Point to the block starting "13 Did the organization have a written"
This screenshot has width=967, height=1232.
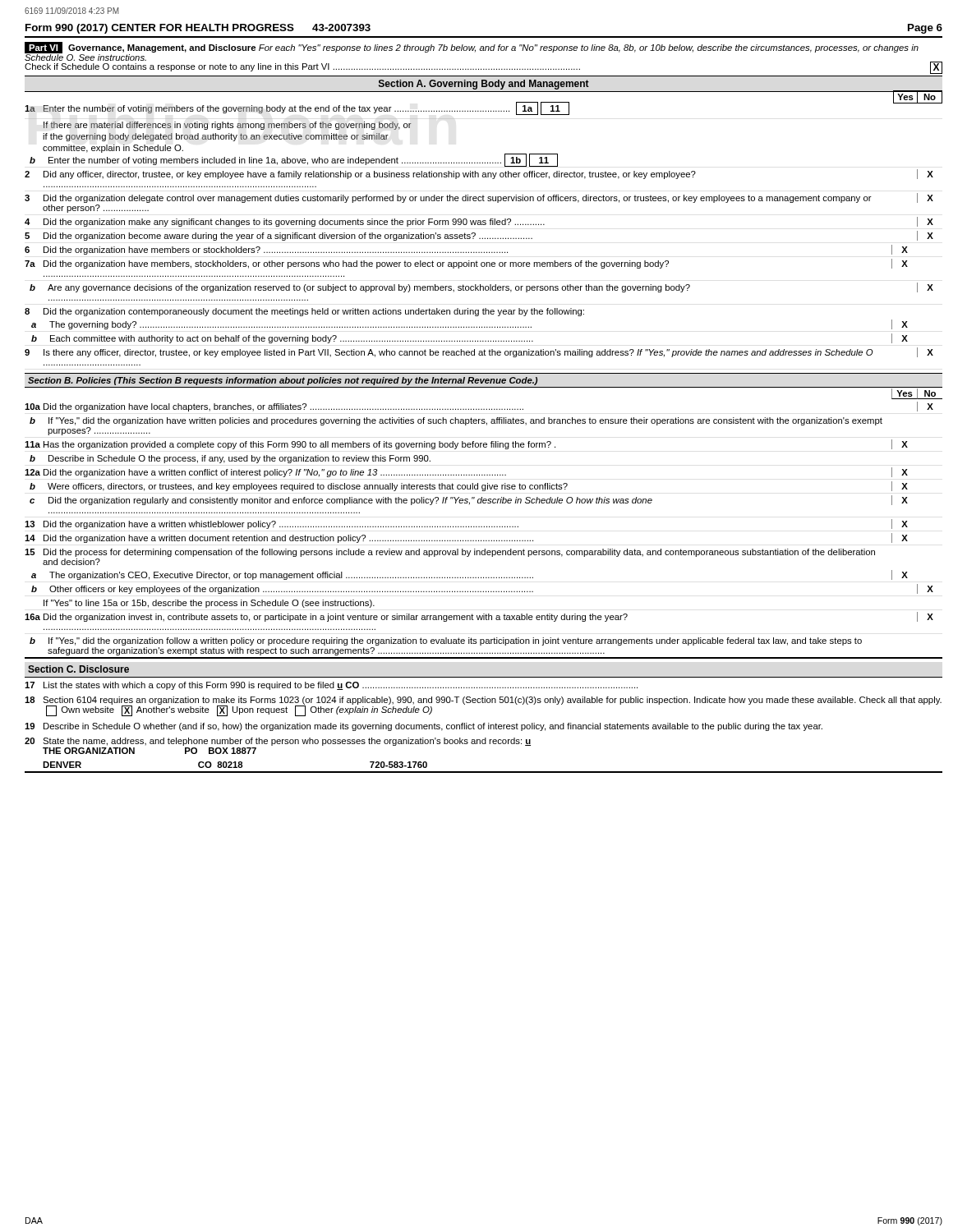click(x=471, y=524)
